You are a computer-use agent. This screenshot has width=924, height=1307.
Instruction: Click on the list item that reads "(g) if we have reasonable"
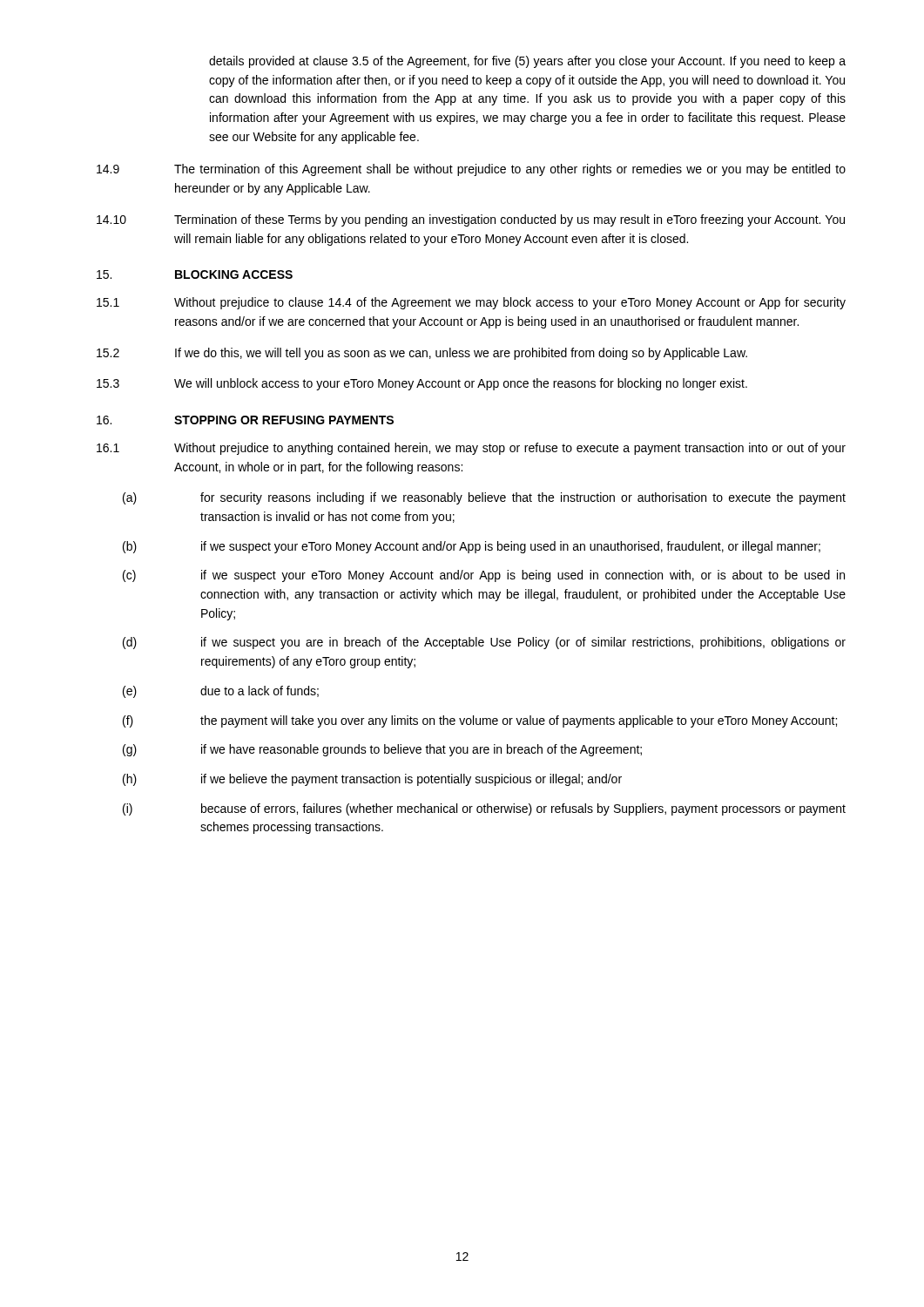pos(471,750)
